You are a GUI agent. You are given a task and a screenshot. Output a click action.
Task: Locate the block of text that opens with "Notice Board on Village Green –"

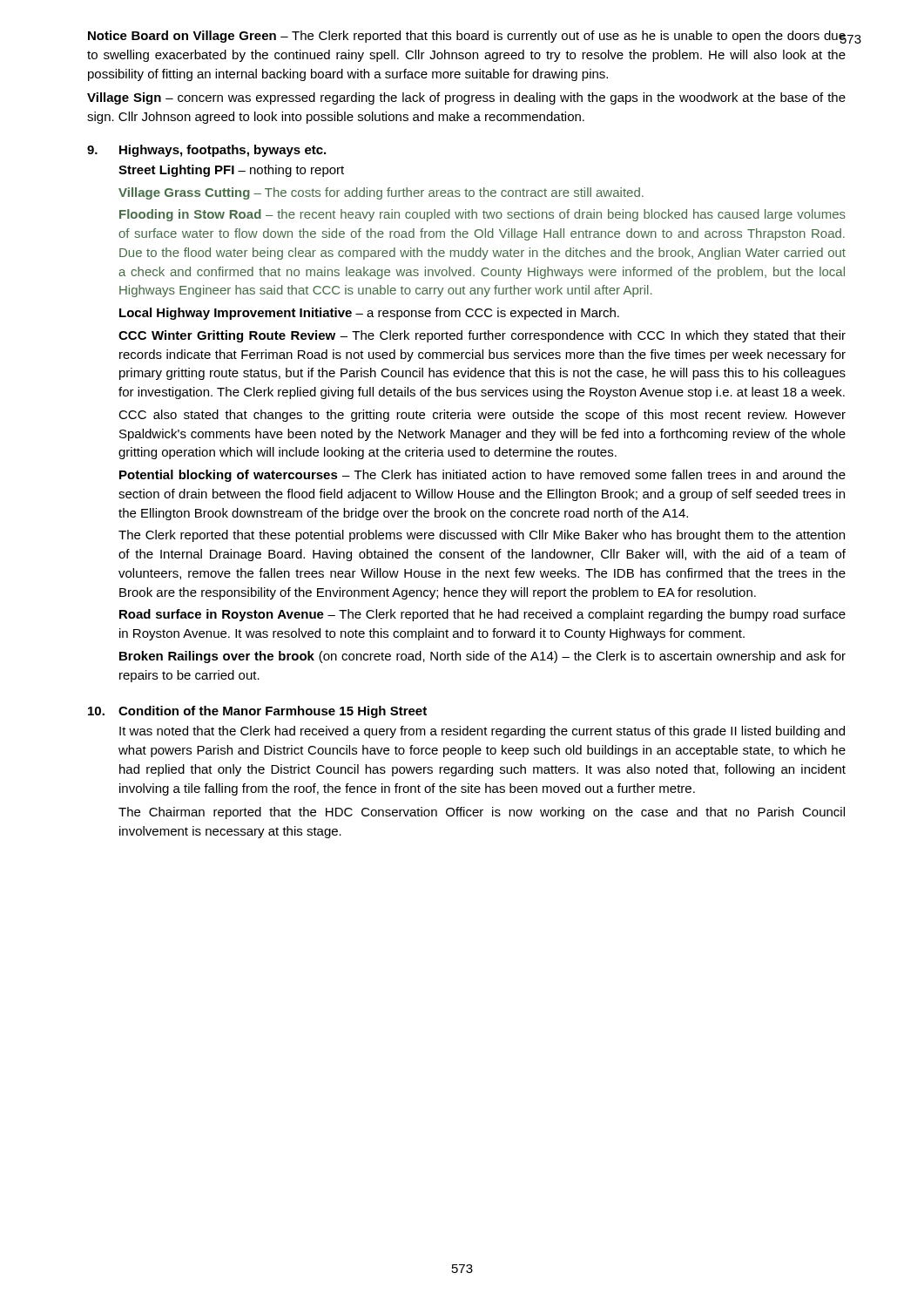(466, 54)
